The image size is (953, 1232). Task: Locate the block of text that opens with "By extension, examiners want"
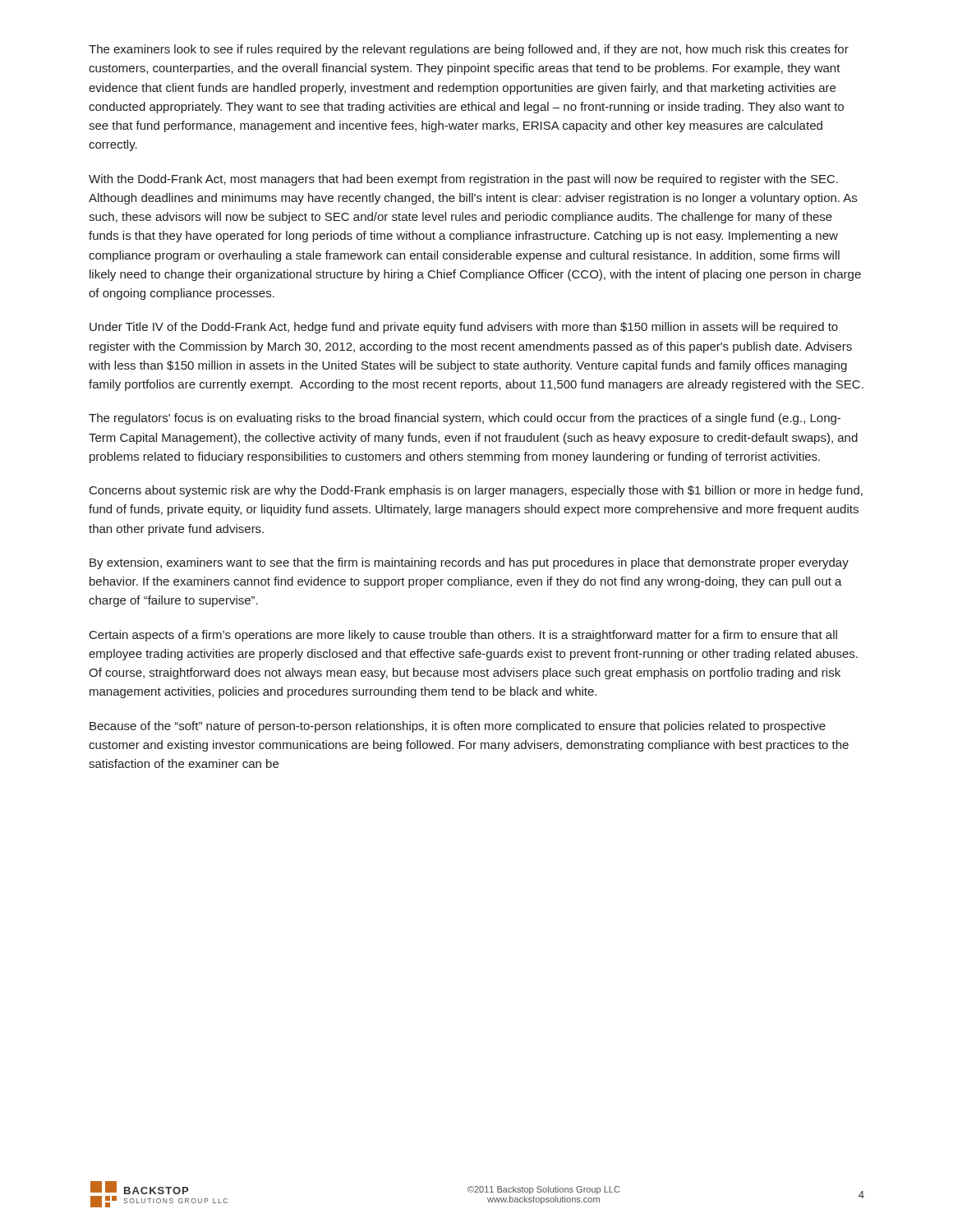469,581
